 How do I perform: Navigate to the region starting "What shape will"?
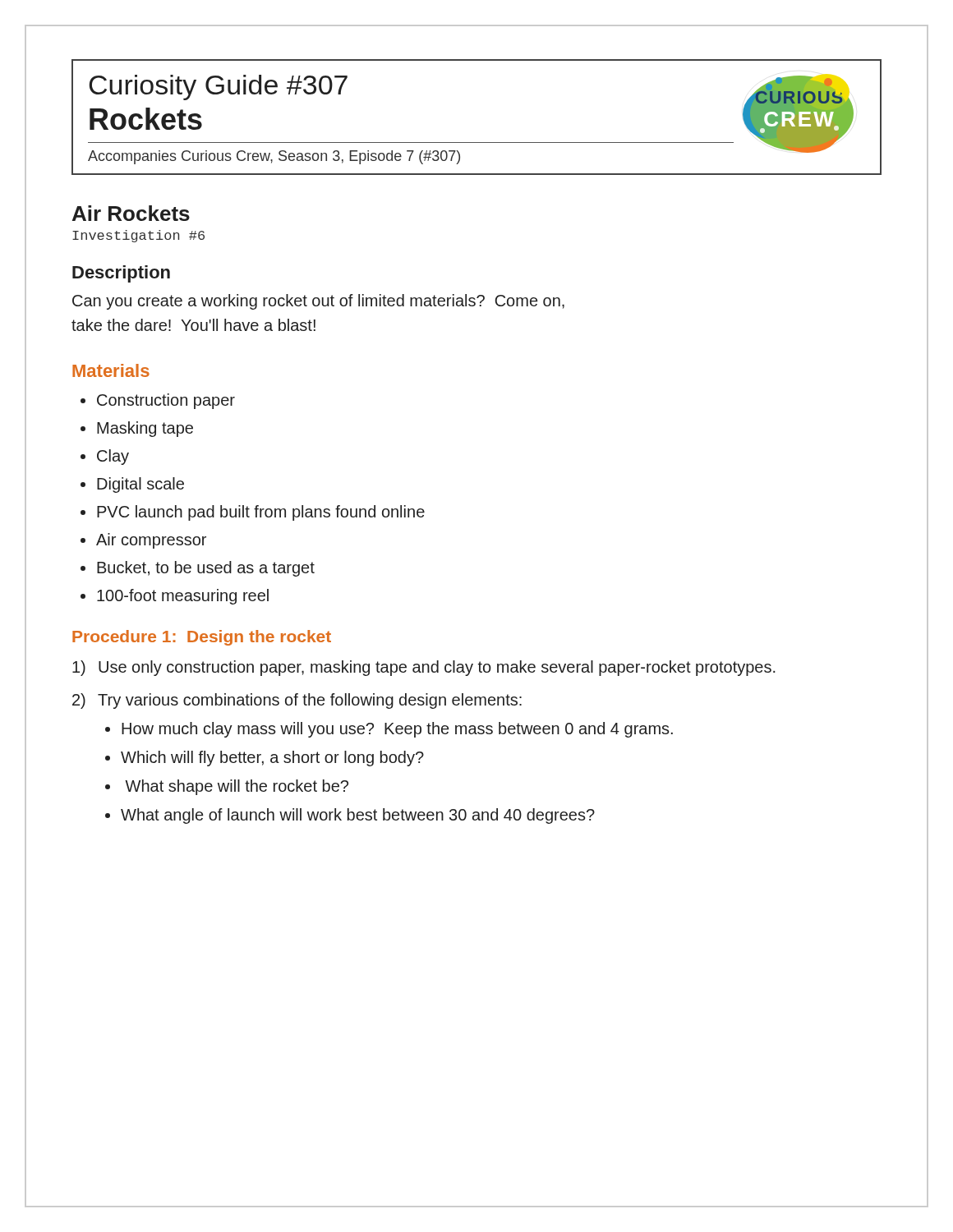(235, 786)
